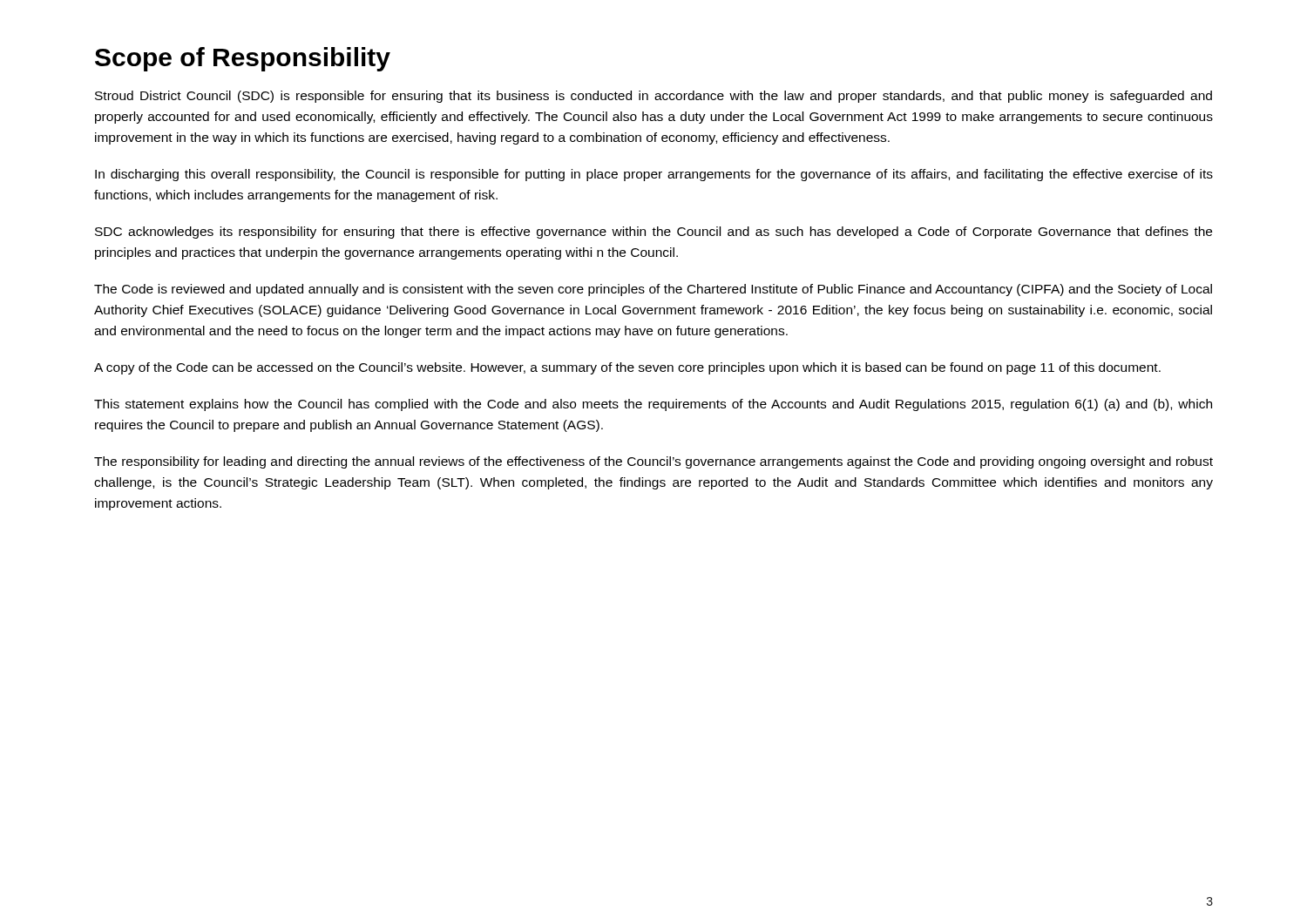
Task: Find the region starting "SDC acknowledges its responsibility for ensuring"
Action: [654, 242]
